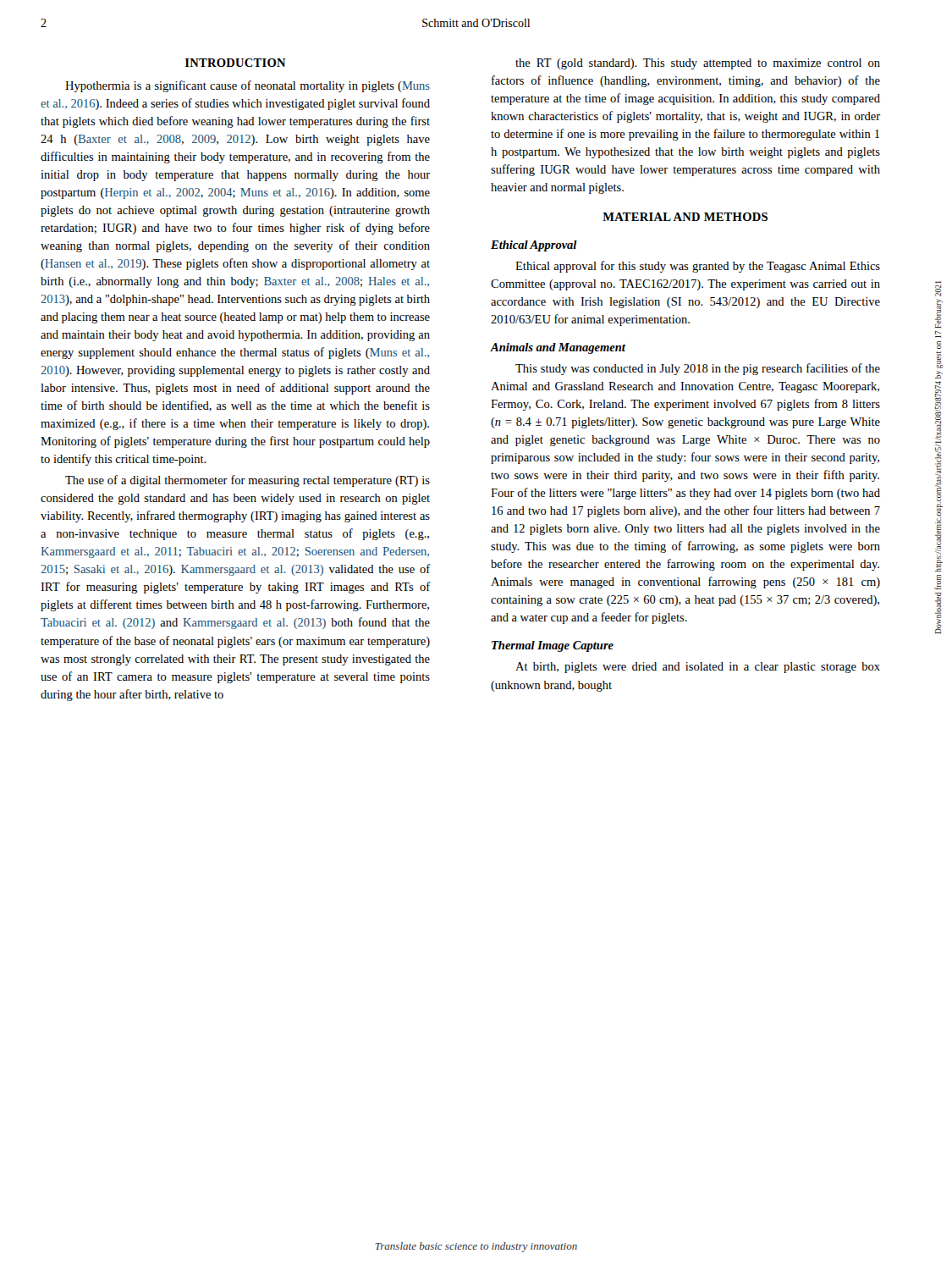Click on the text block that reads "This study was"
This screenshot has width=952, height=1270.
[x=685, y=493]
